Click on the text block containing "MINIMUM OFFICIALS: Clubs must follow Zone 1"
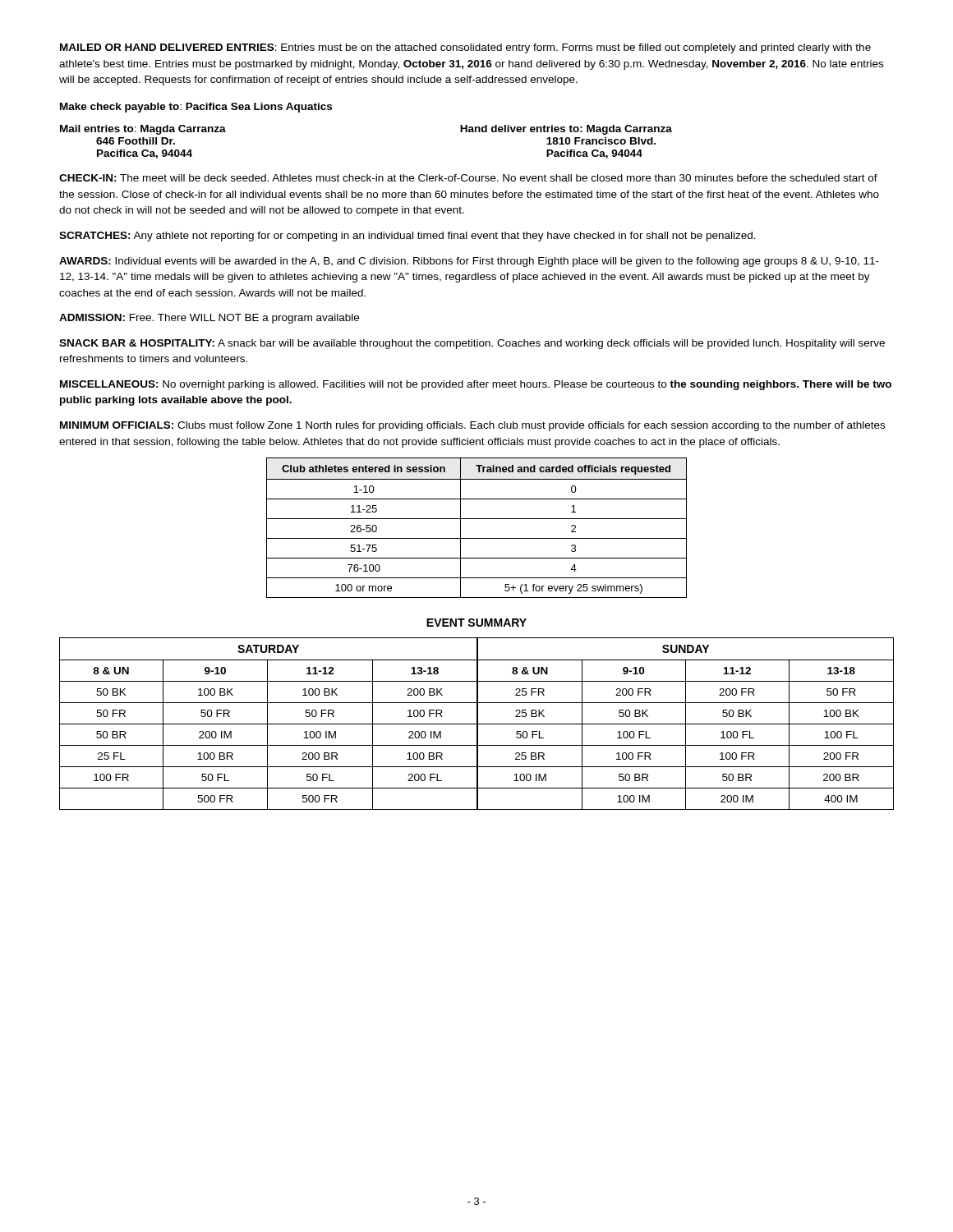Screen dimensions: 1232x953 [472, 433]
